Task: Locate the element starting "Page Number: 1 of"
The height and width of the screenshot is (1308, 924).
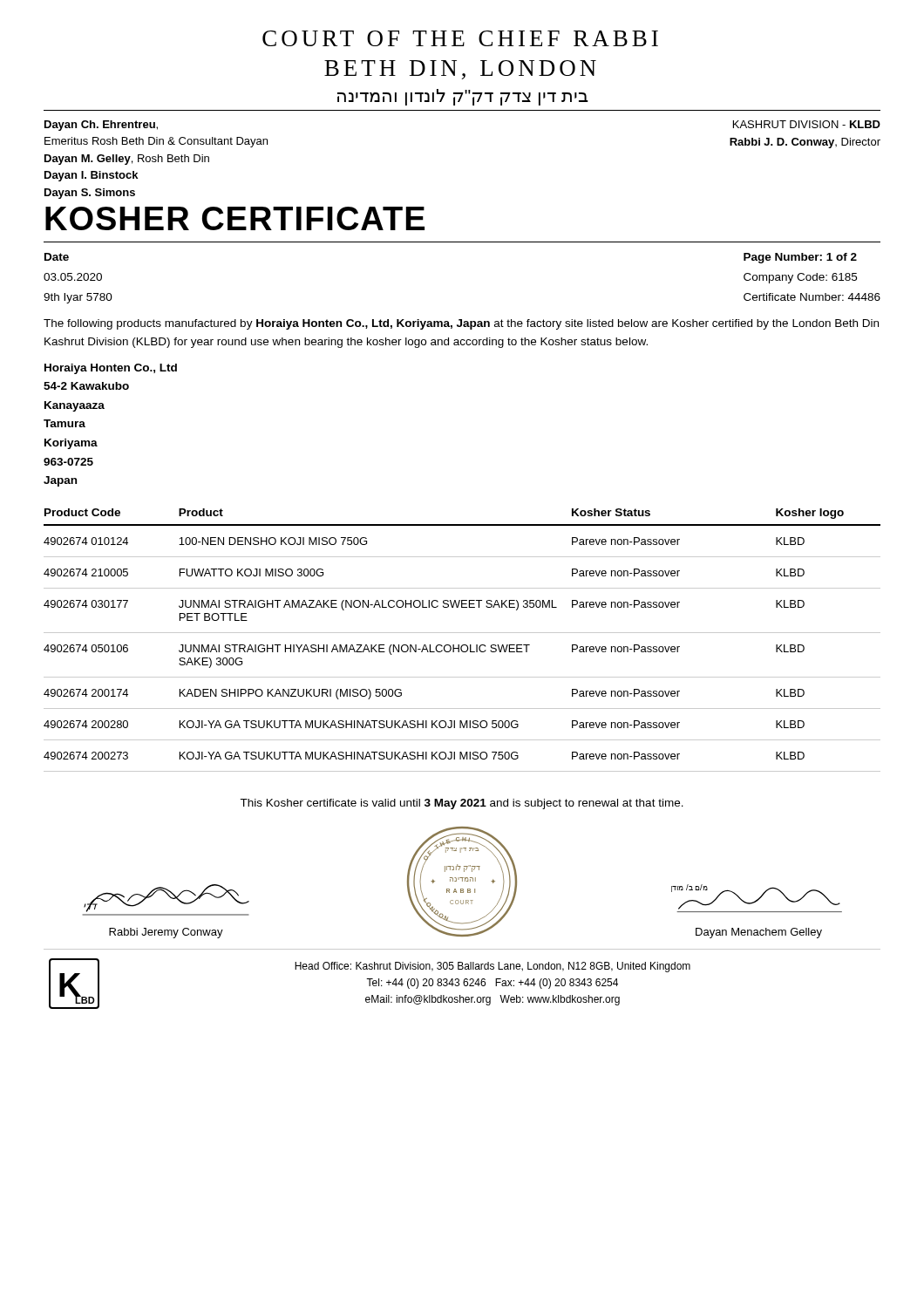Action: coord(812,277)
